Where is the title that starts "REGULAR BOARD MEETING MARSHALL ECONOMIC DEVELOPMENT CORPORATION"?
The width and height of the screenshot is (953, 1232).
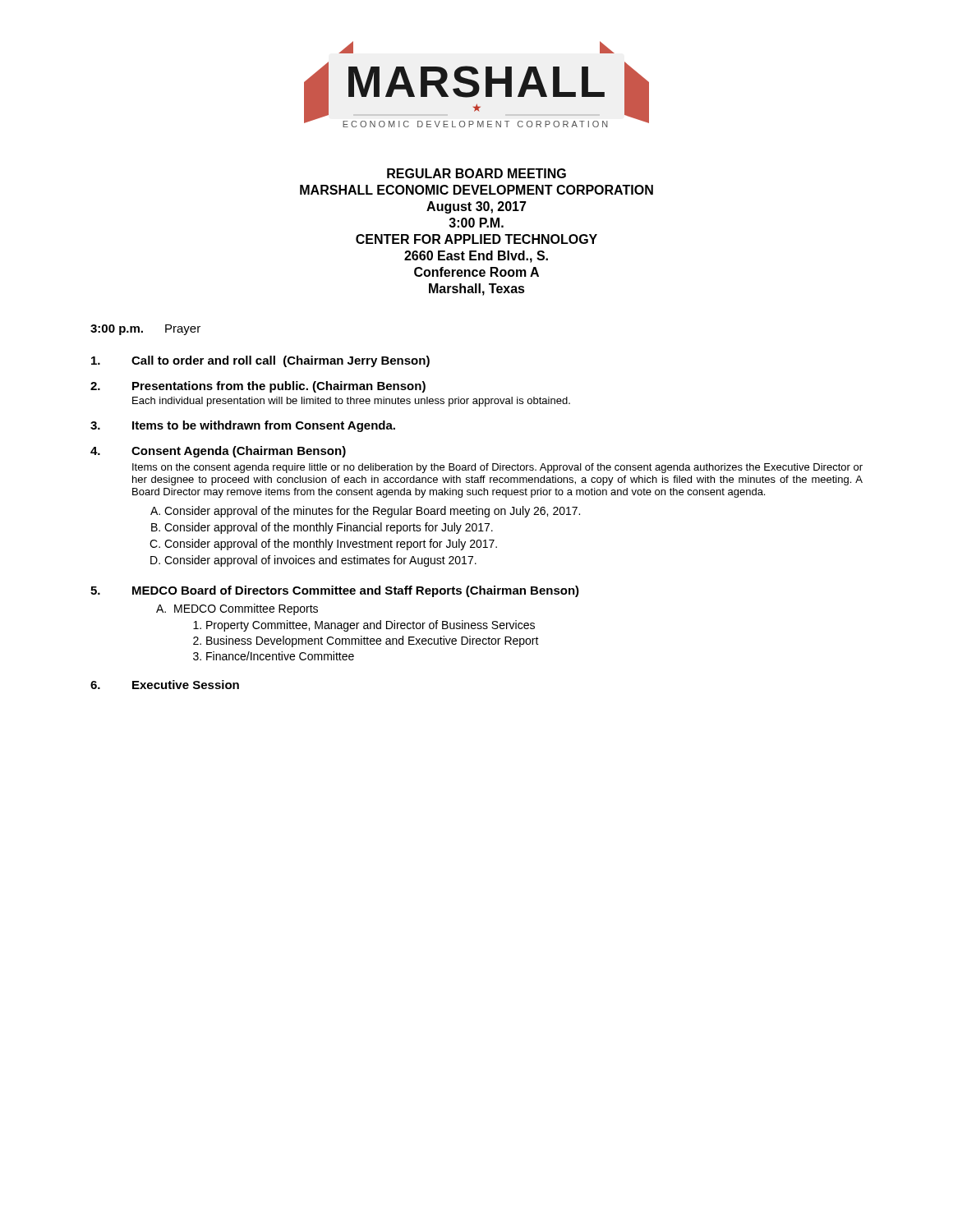(476, 232)
